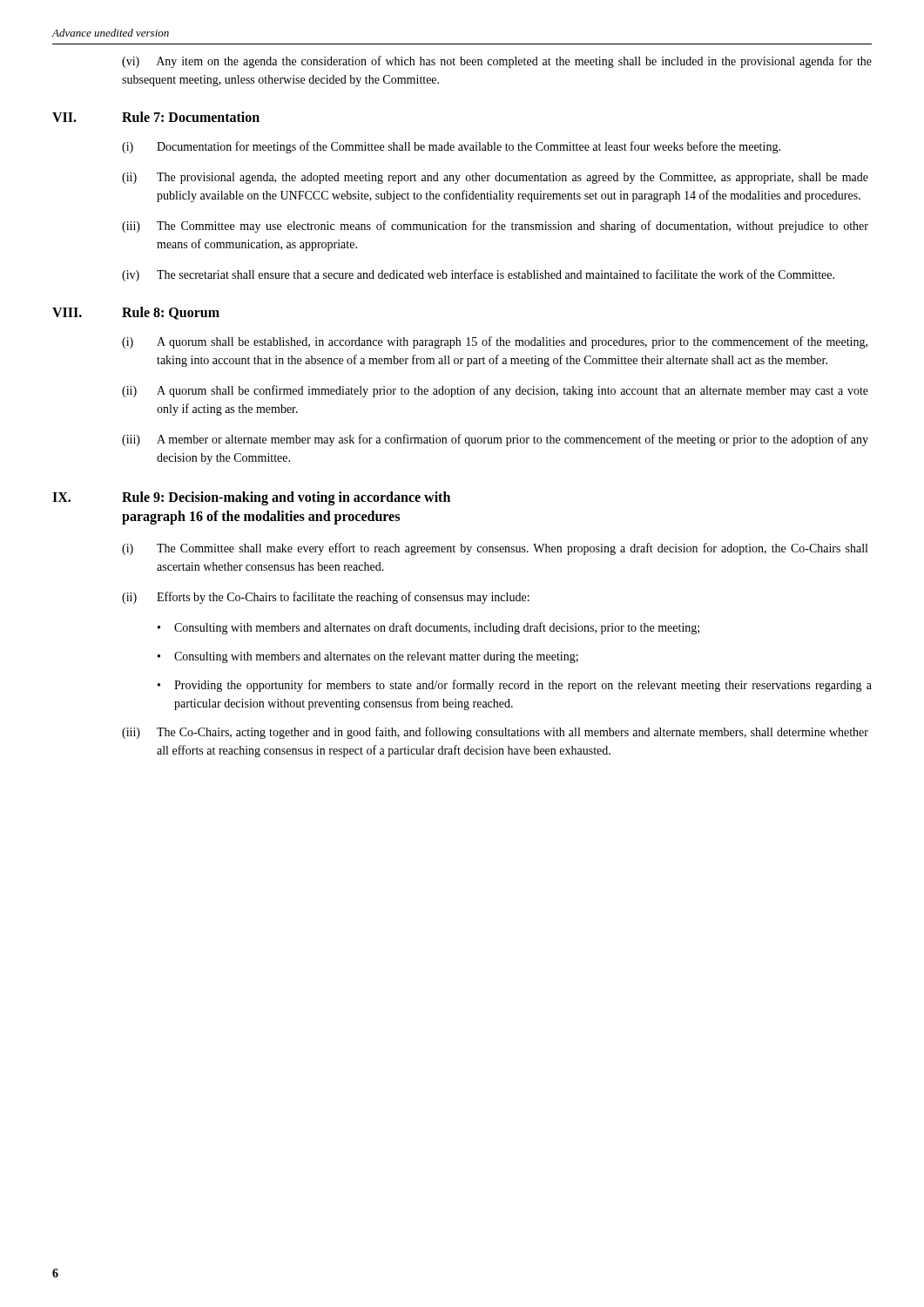Navigate to the element starting "(iv)The secretariat shall ensure"
Screen dimensions: 1307x924
[x=495, y=275]
